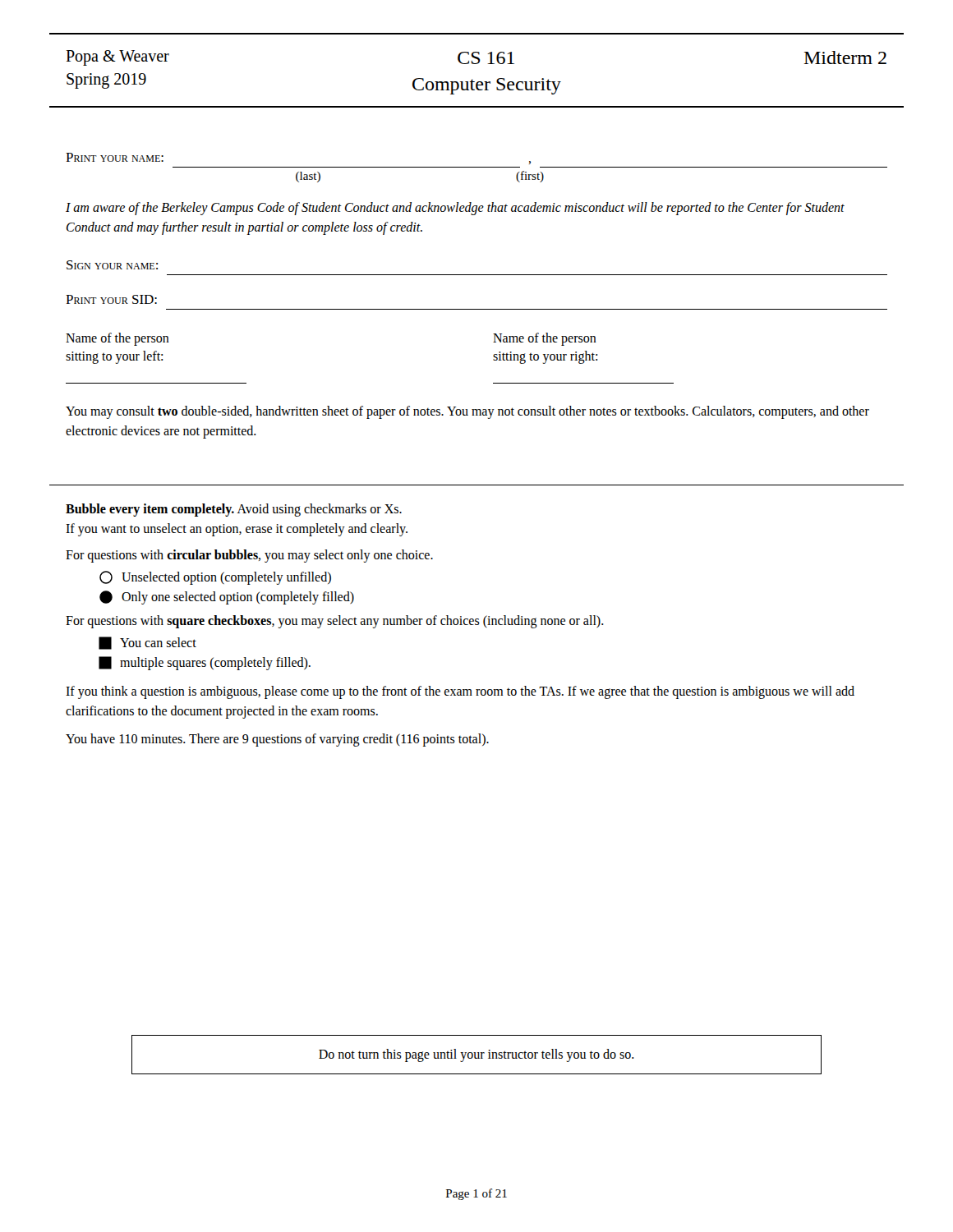This screenshot has height=1232, width=953.
Task: Select the text block that says "For questions with circular"
Action: click(249, 555)
